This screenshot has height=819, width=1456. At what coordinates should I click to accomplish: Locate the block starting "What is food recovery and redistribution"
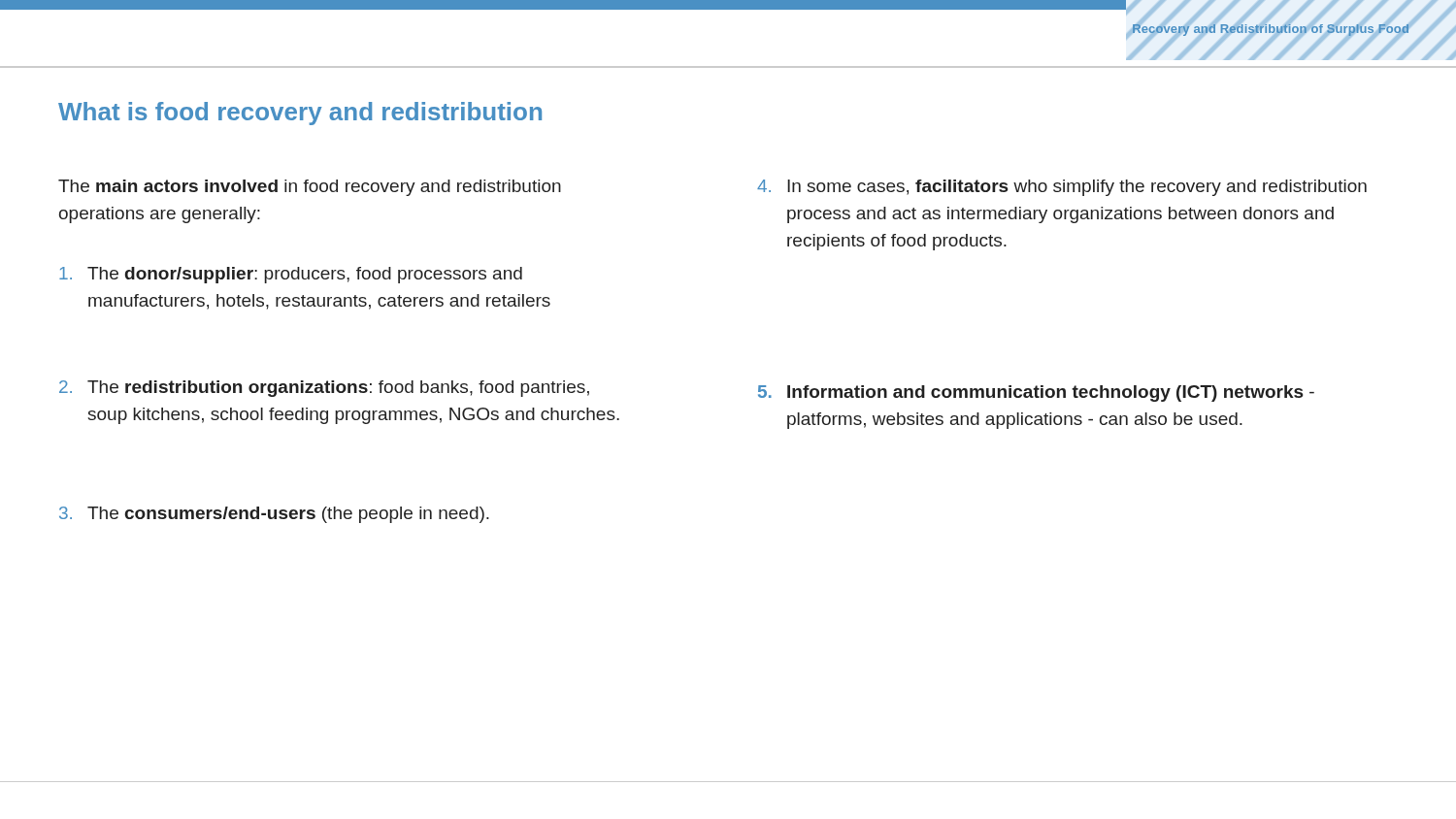pos(301,112)
